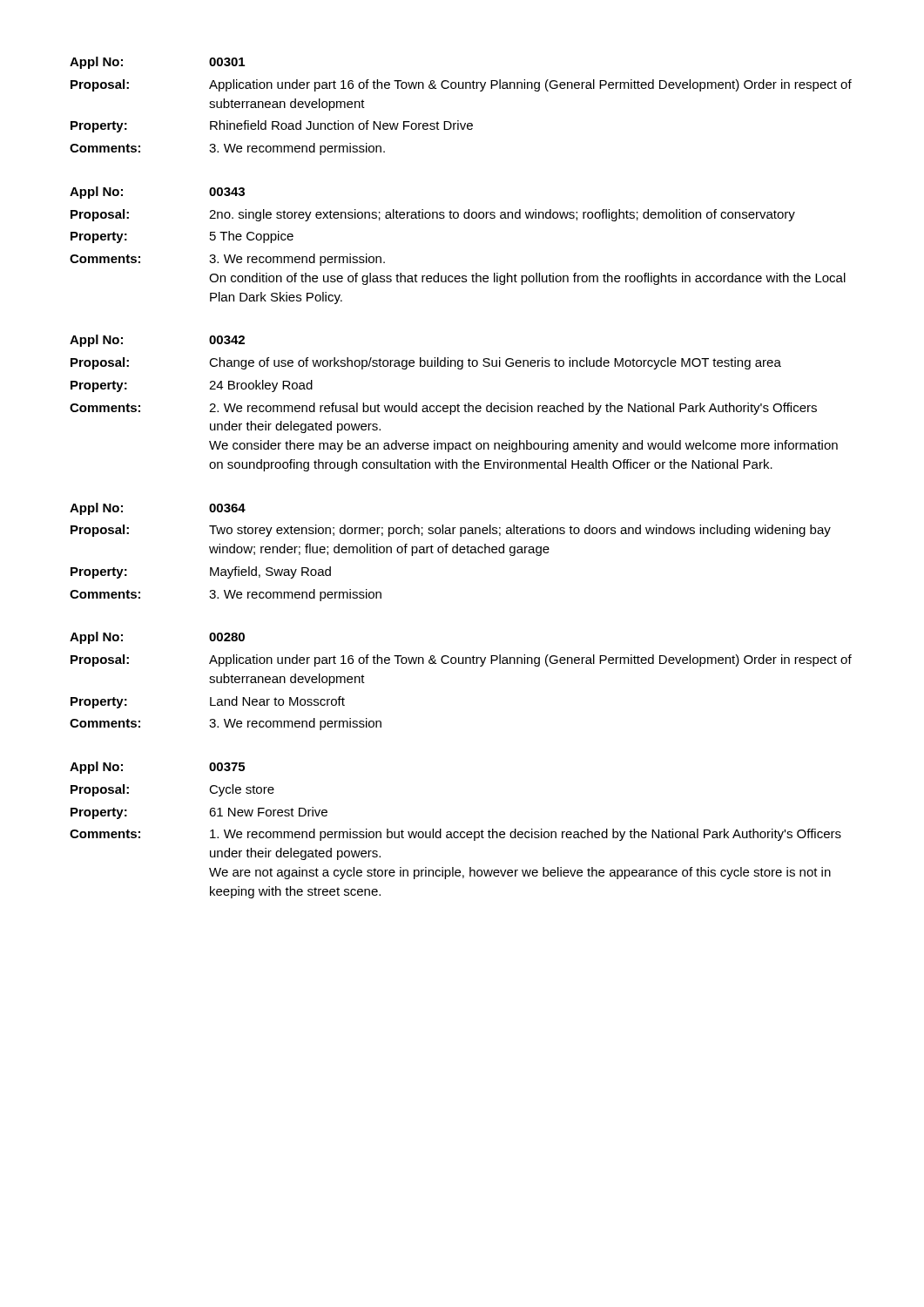Viewport: 924px width, 1307px height.
Task: Locate the passage starting "Appl No: 00364 Proposal: Two storey"
Action: (x=462, y=551)
